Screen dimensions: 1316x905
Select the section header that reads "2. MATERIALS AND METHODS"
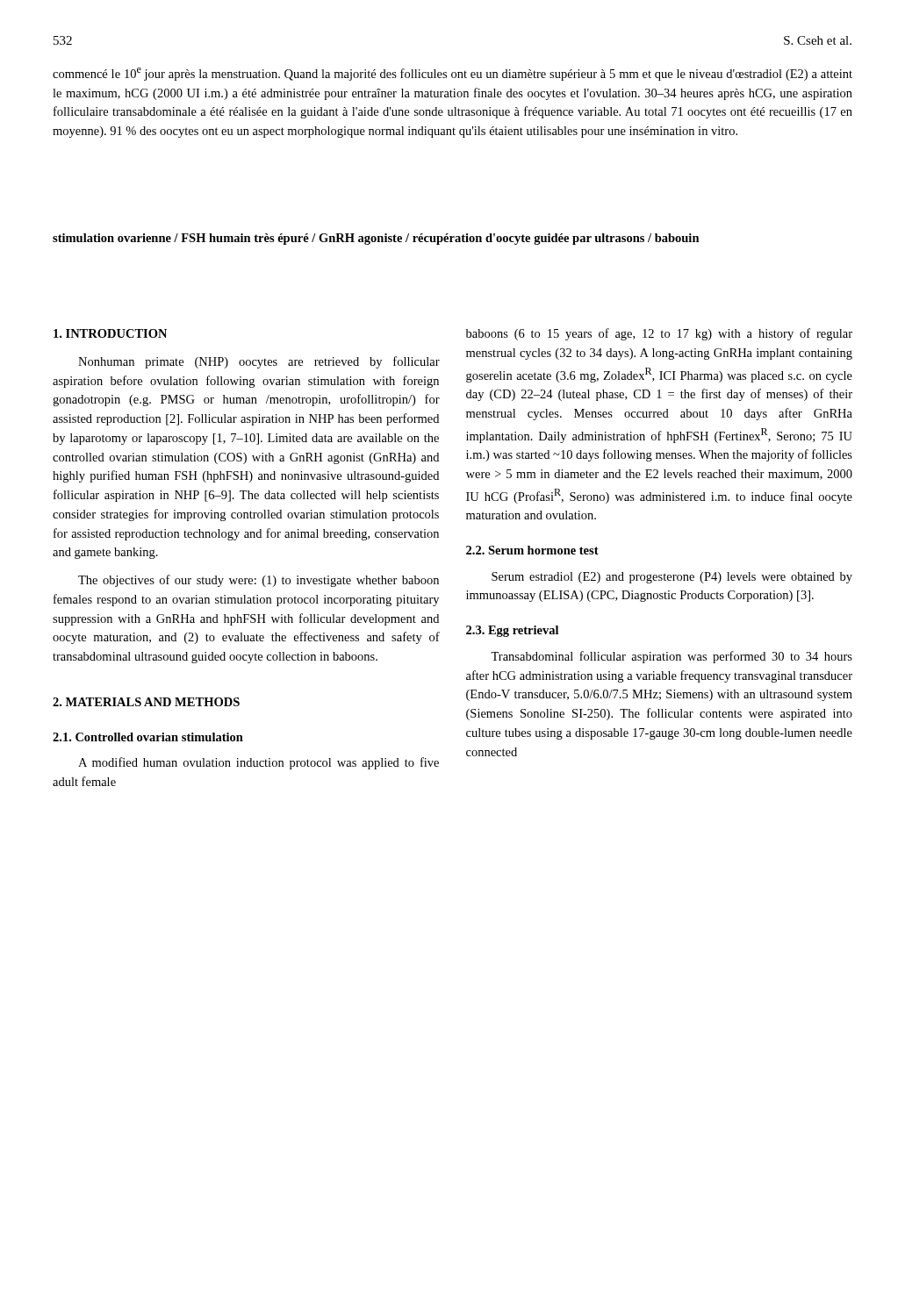[146, 702]
